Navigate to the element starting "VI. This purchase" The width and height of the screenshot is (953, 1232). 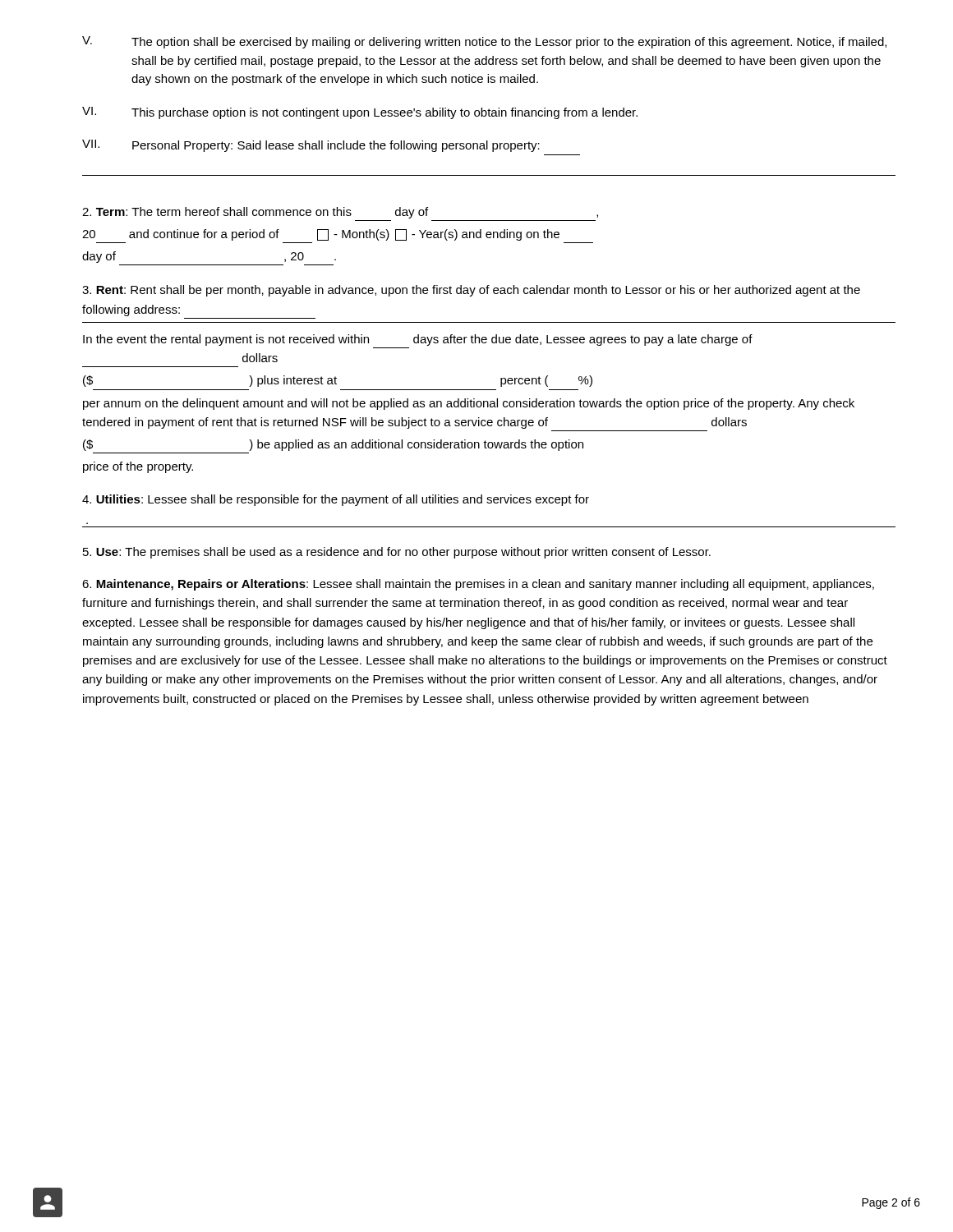pyautogui.click(x=489, y=112)
